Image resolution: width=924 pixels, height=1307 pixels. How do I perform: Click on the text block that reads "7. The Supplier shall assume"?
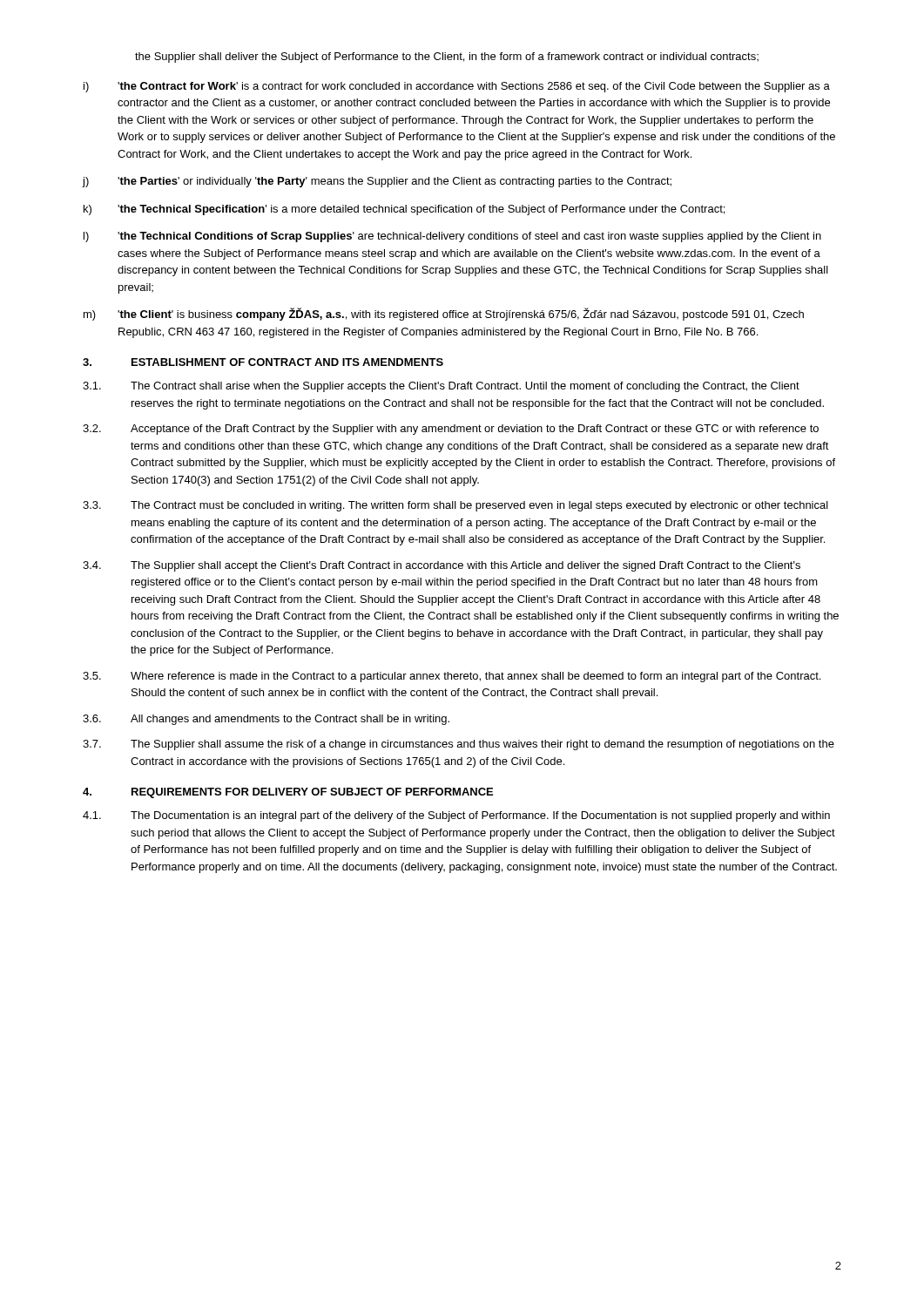point(462,752)
